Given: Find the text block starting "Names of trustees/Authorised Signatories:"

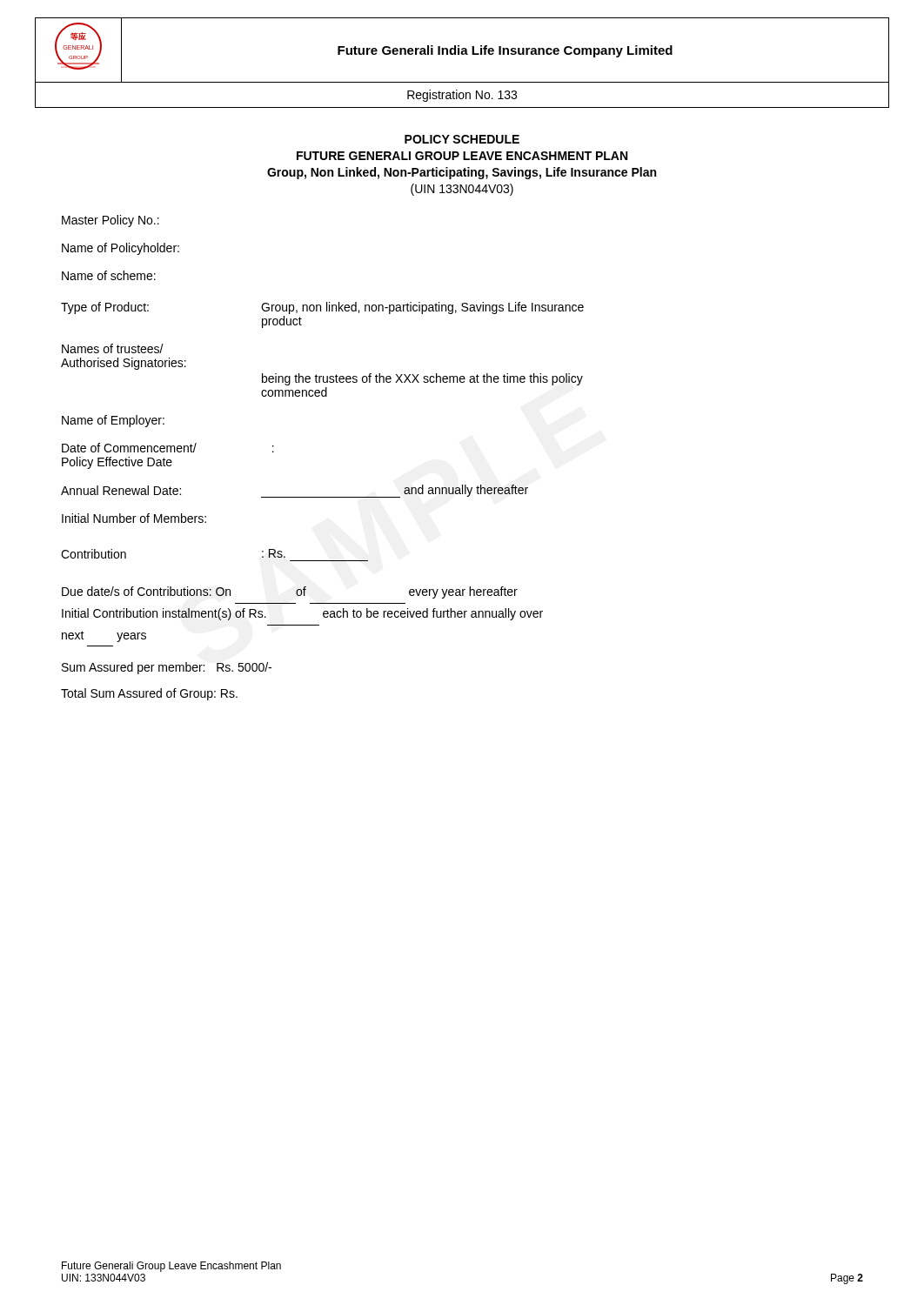Looking at the screenshot, I should (x=161, y=356).
